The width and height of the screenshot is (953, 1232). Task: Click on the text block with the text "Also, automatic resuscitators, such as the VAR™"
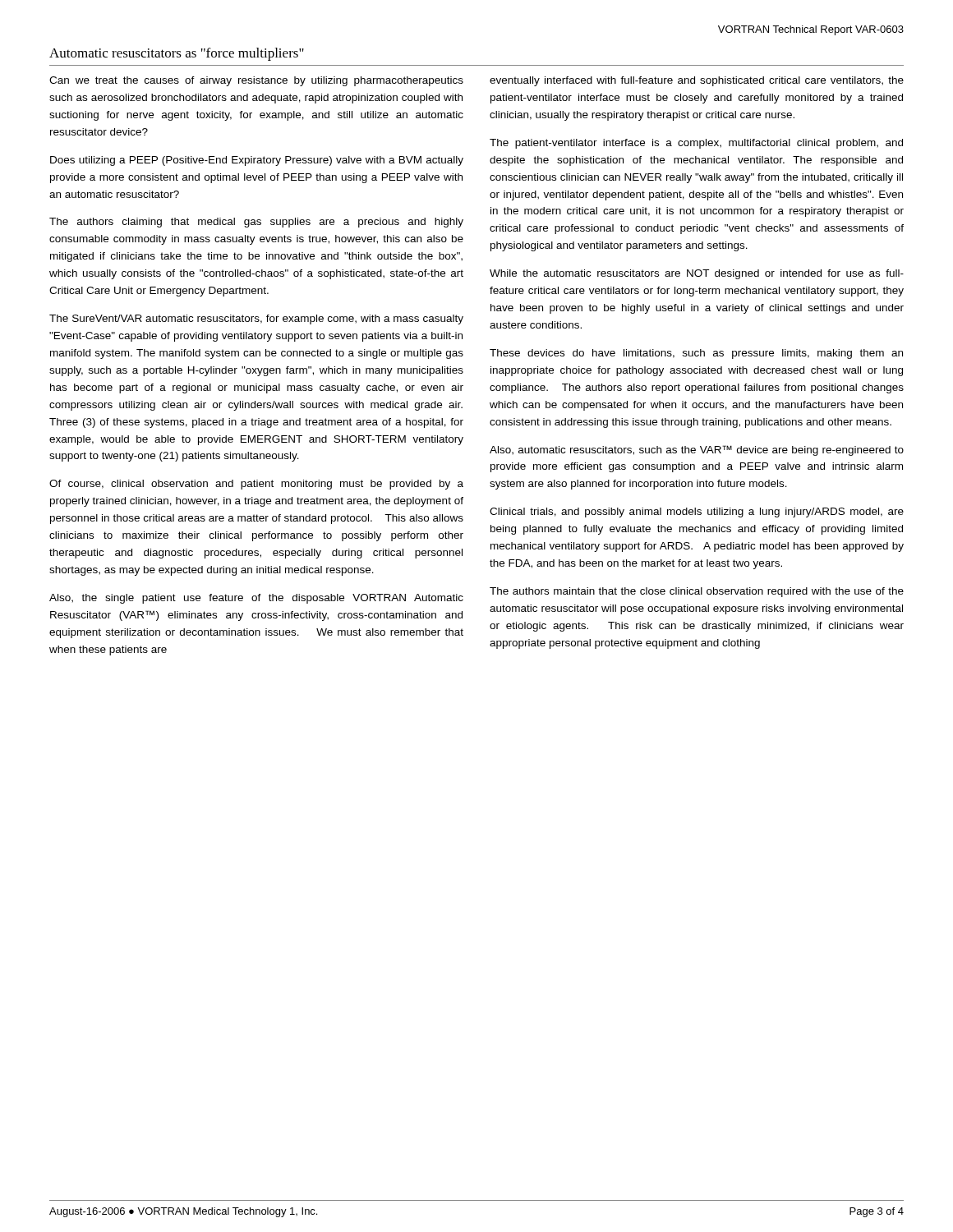tap(697, 467)
